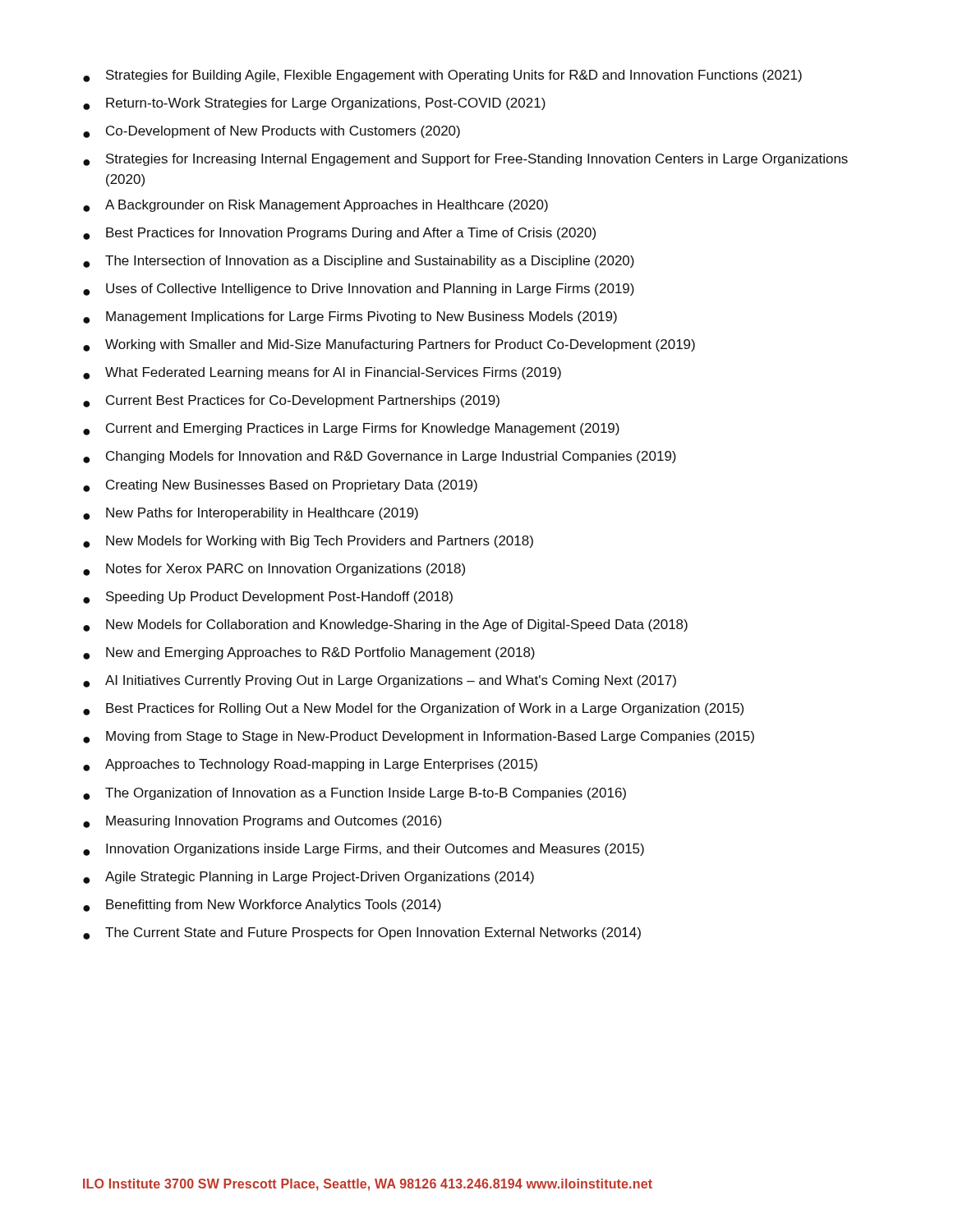The height and width of the screenshot is (1232, 953).
Task: Find the passage starting "● AI Initiatives Currently Proving Out in Large"
Action: click(x=476, y=683)
